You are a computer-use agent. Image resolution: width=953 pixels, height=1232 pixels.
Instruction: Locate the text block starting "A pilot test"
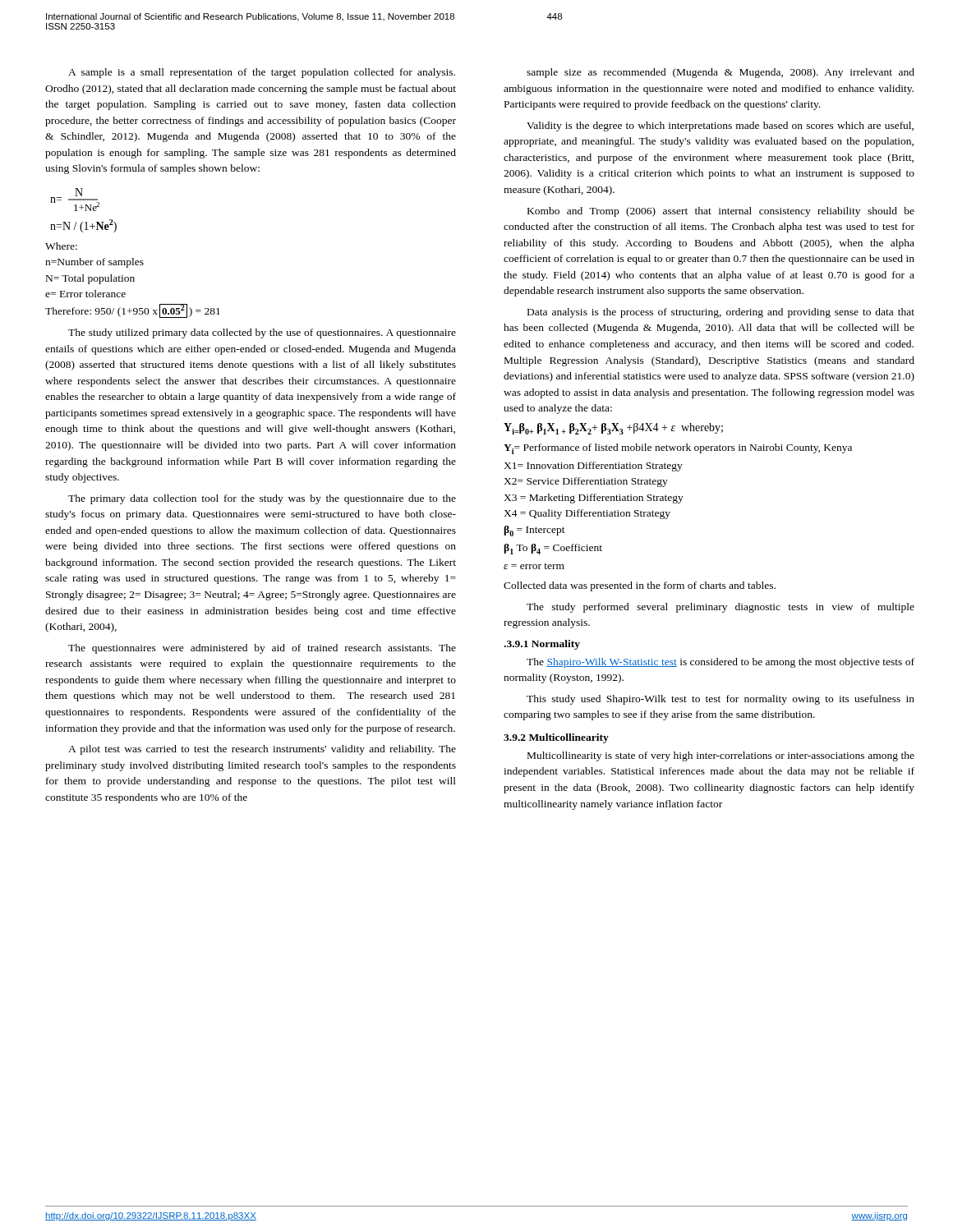coord(251,773)
